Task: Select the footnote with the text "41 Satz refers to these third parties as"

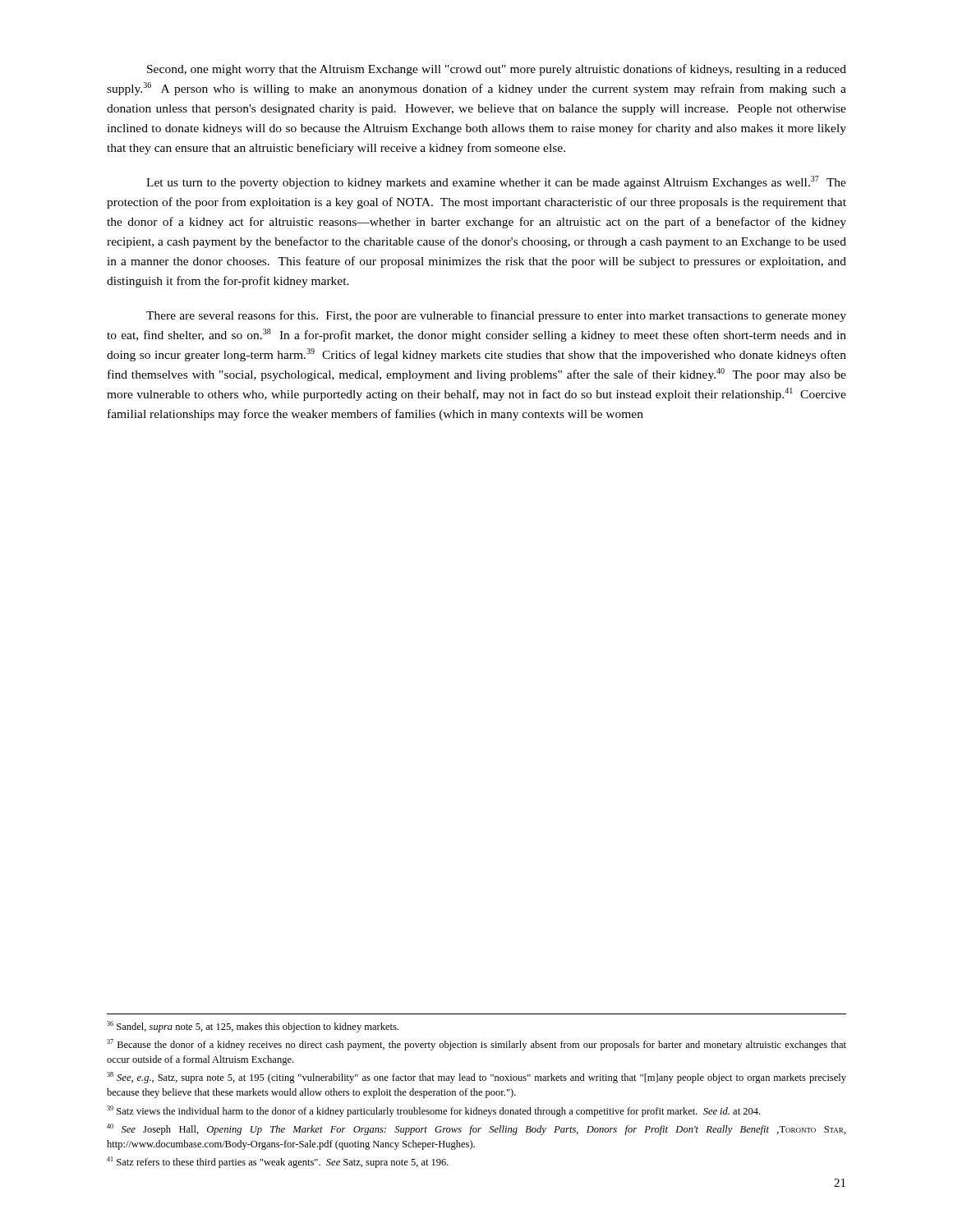Action: 278,1162
